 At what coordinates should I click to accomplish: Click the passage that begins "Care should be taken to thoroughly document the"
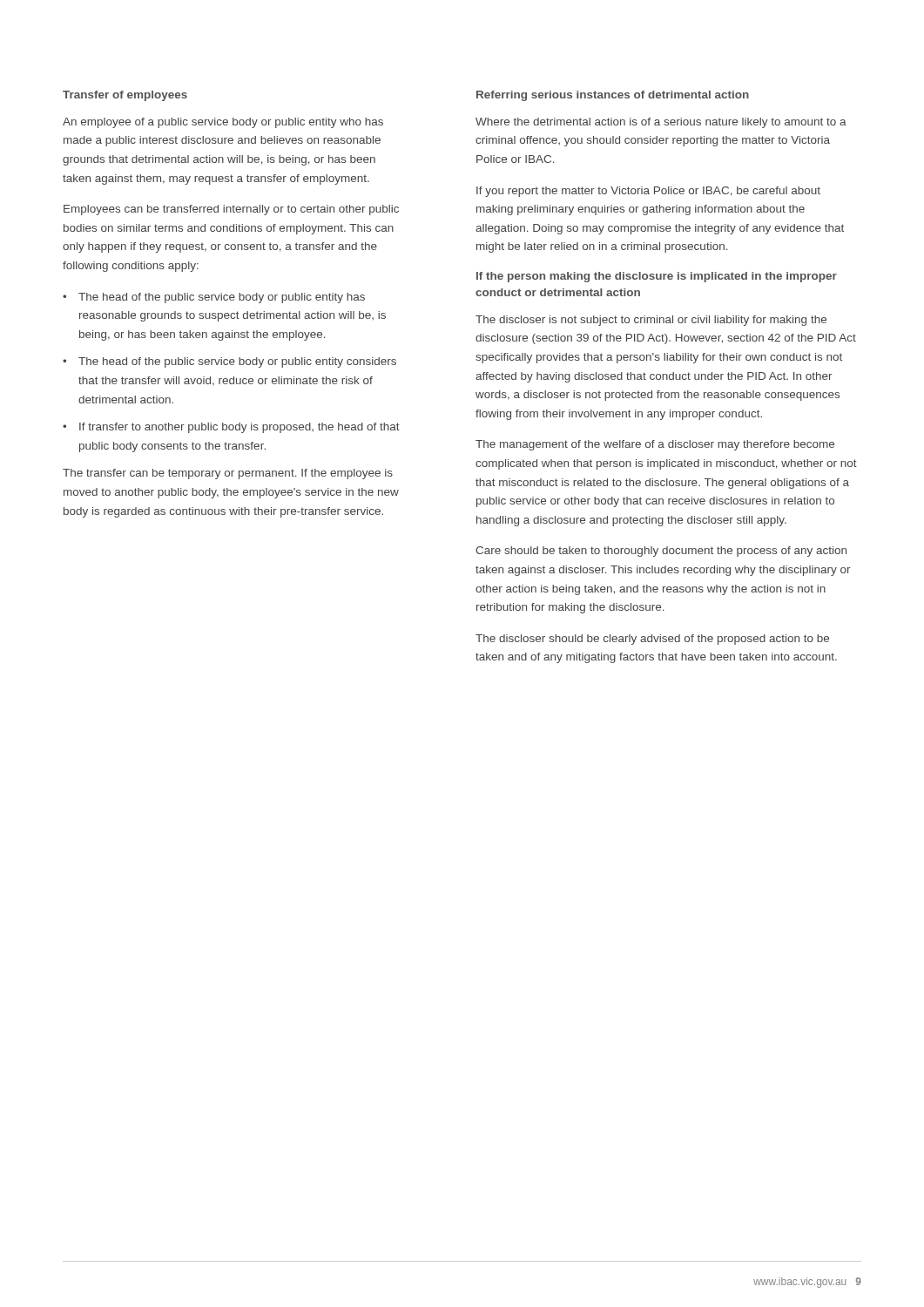tap(663, 579)
